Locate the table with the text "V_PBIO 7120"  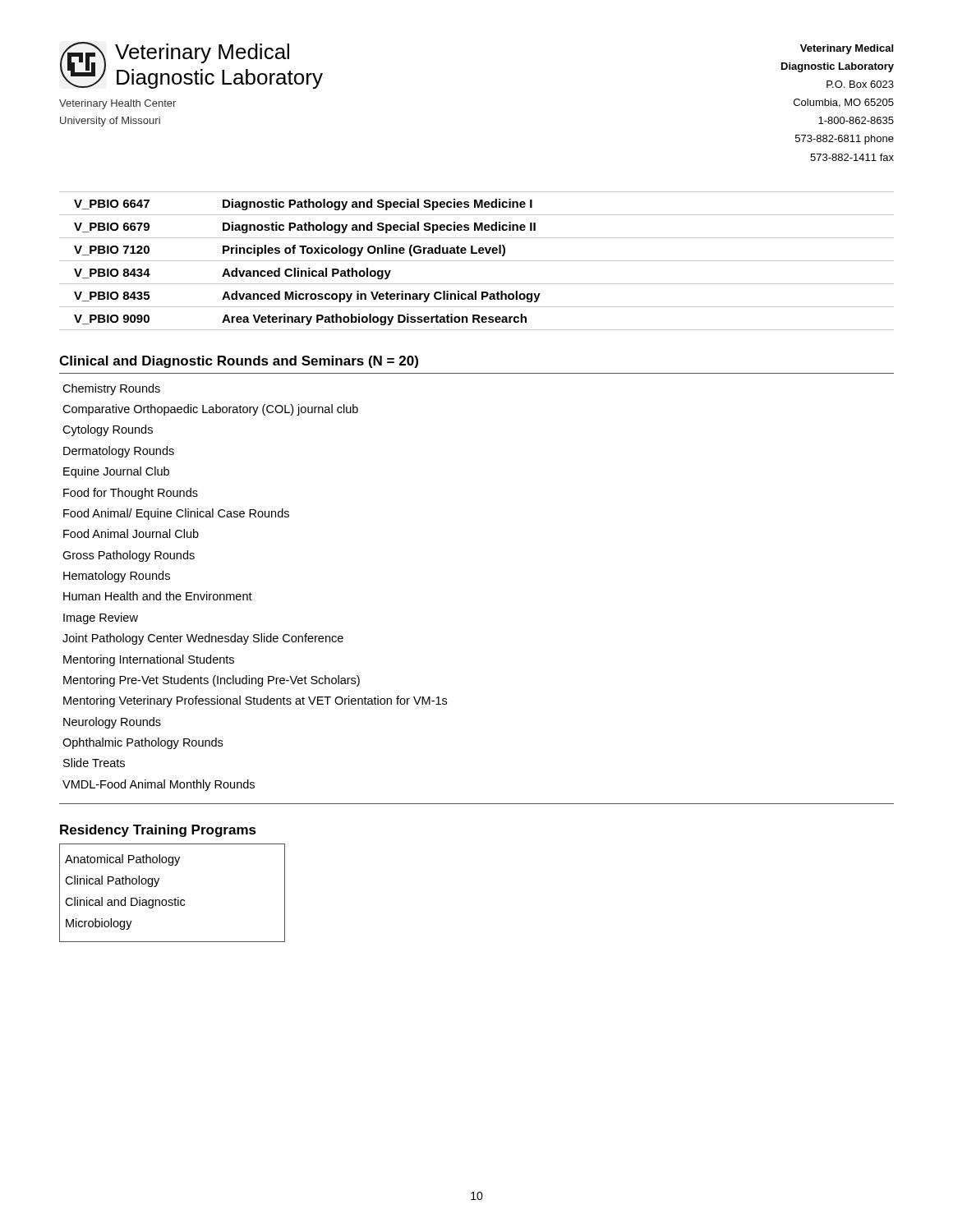476,261
